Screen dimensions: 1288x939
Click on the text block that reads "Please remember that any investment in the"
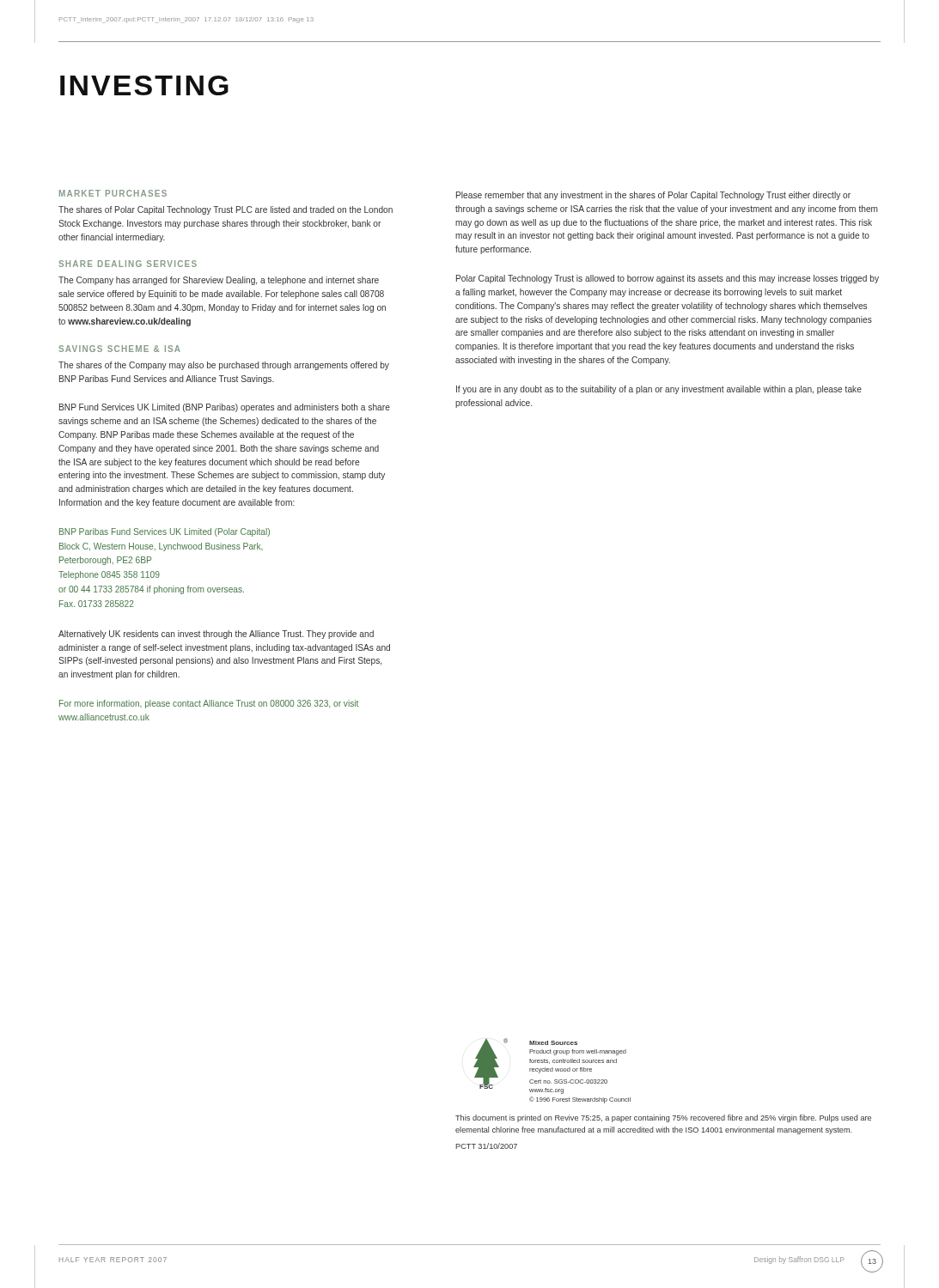tap(667, 223)
